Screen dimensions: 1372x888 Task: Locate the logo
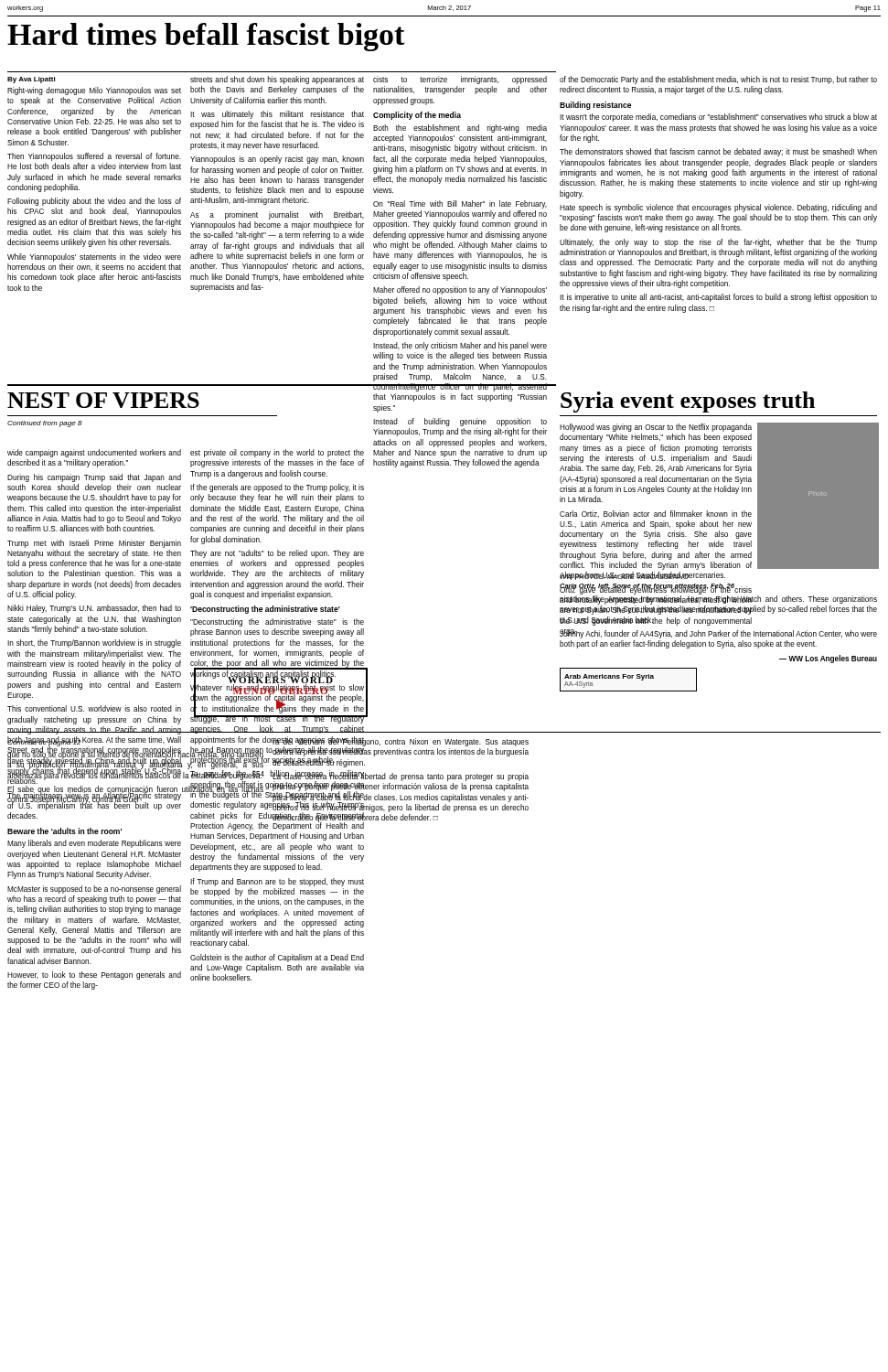[x=628, y=691]
